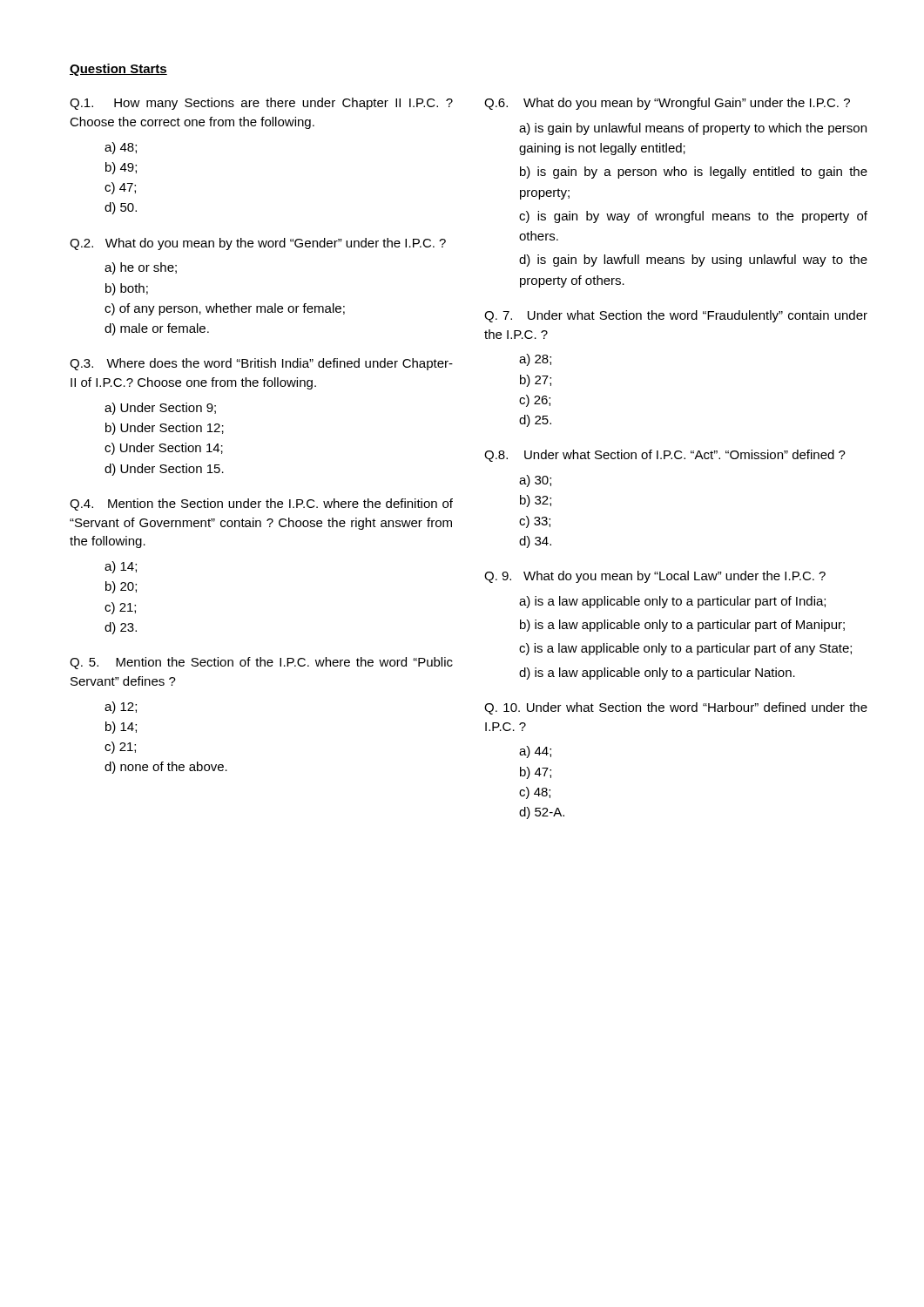Click on the text block that says "Q. 9. What do you mean by “Local"

pos(676,624)
